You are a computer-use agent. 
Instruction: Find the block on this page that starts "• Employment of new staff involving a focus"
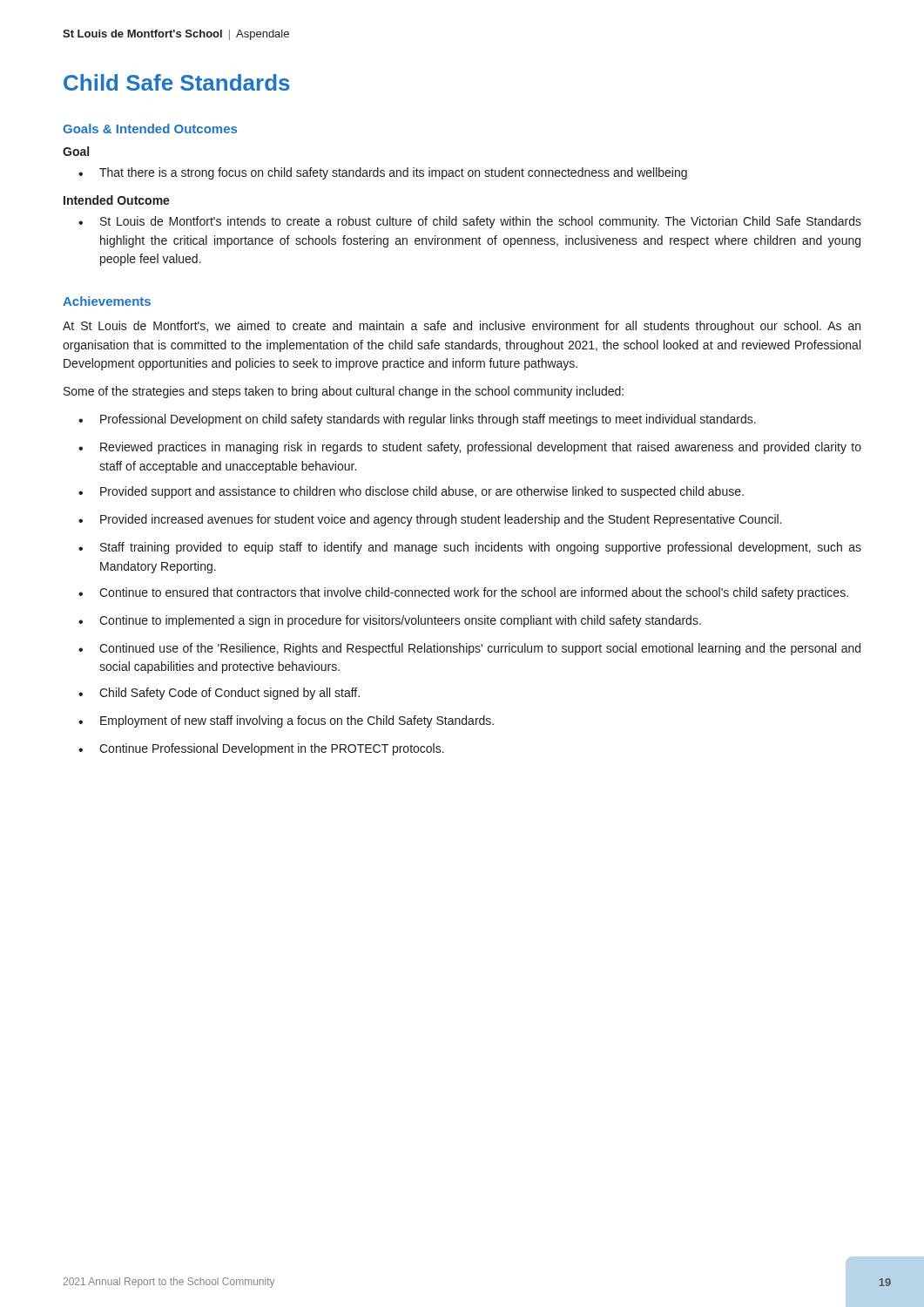(470, 722)
